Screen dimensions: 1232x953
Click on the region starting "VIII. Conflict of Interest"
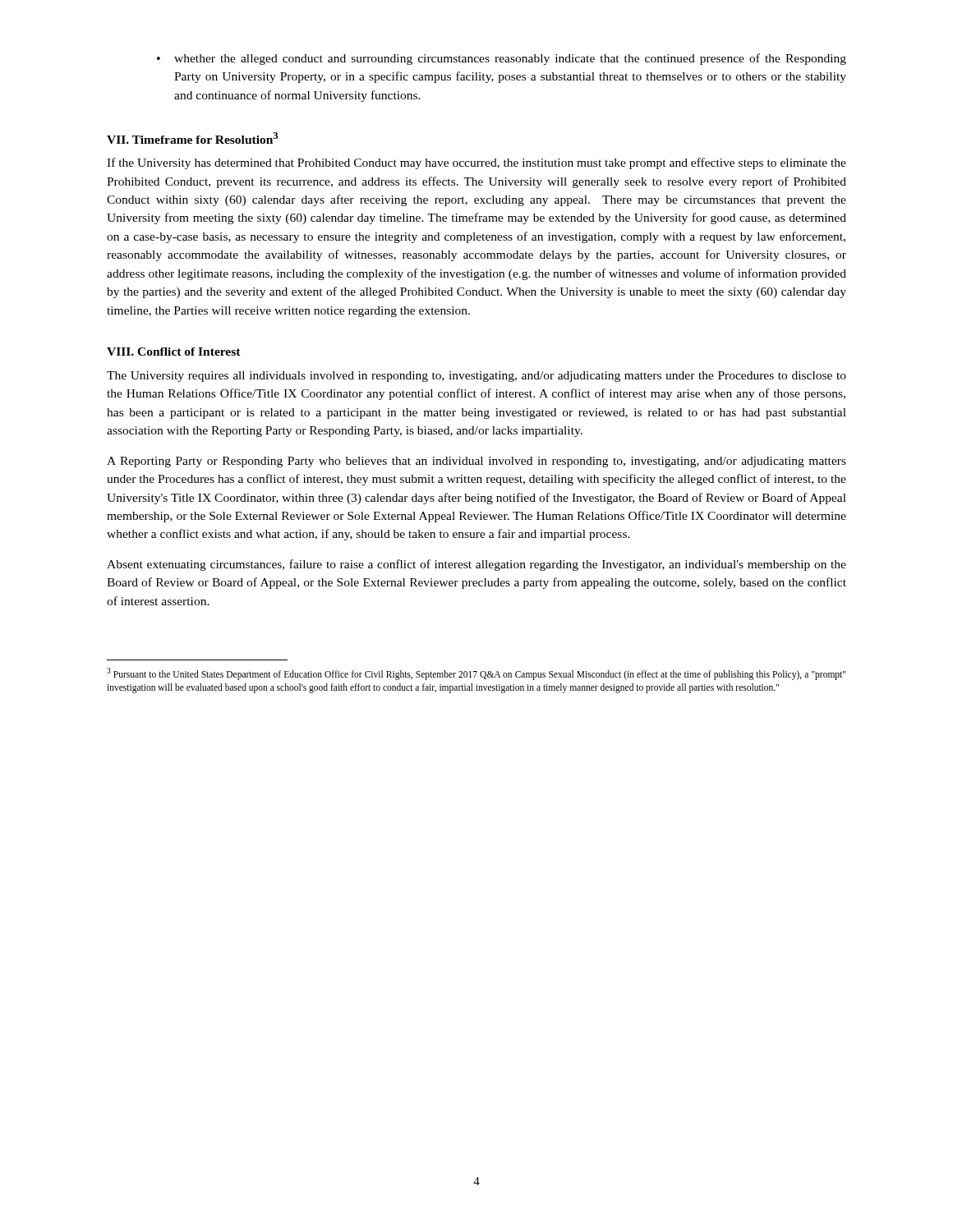(174, 351)
